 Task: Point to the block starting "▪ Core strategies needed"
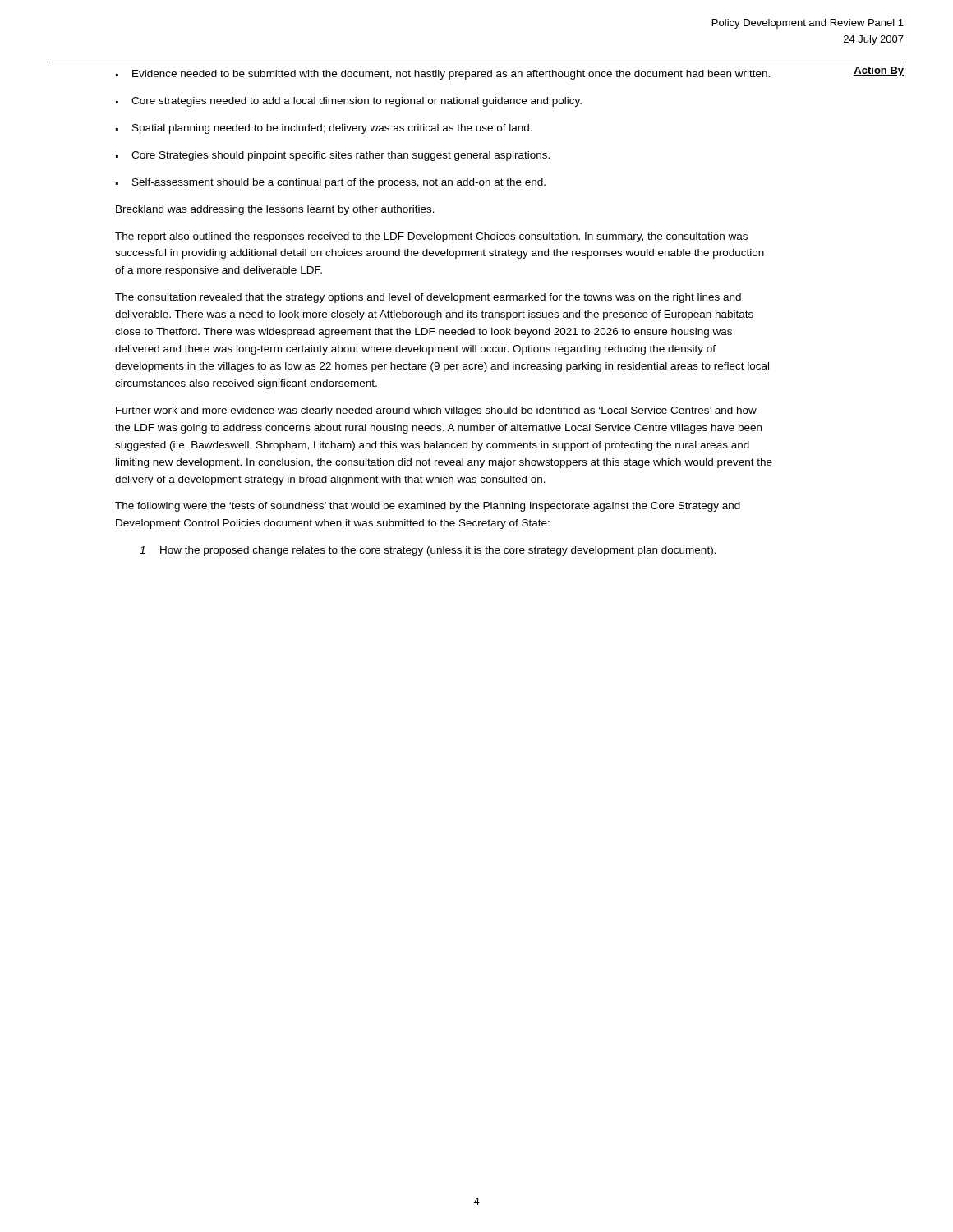click(x=444, y=101)
